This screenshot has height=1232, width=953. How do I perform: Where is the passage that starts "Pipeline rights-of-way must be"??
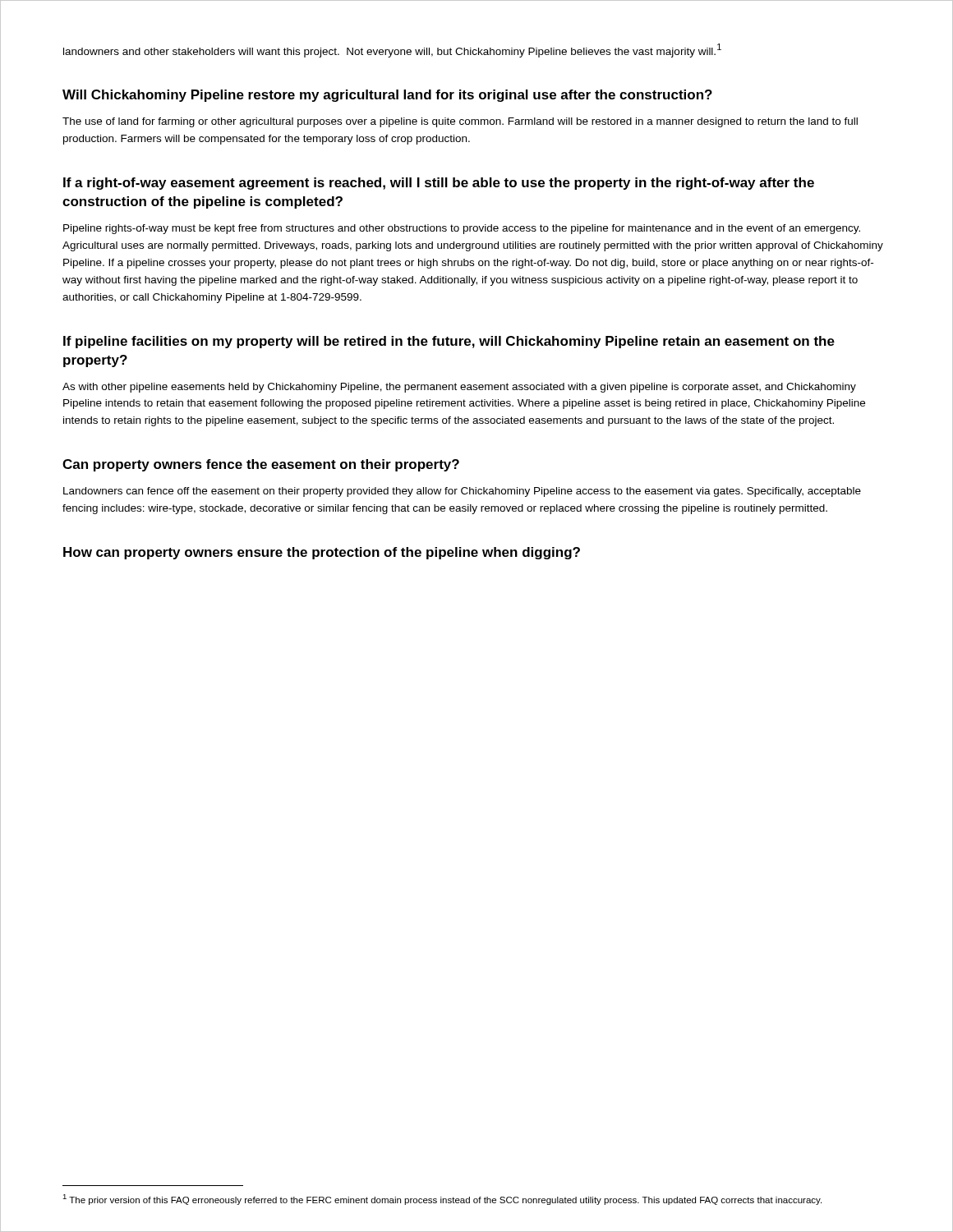pos(473,262)
